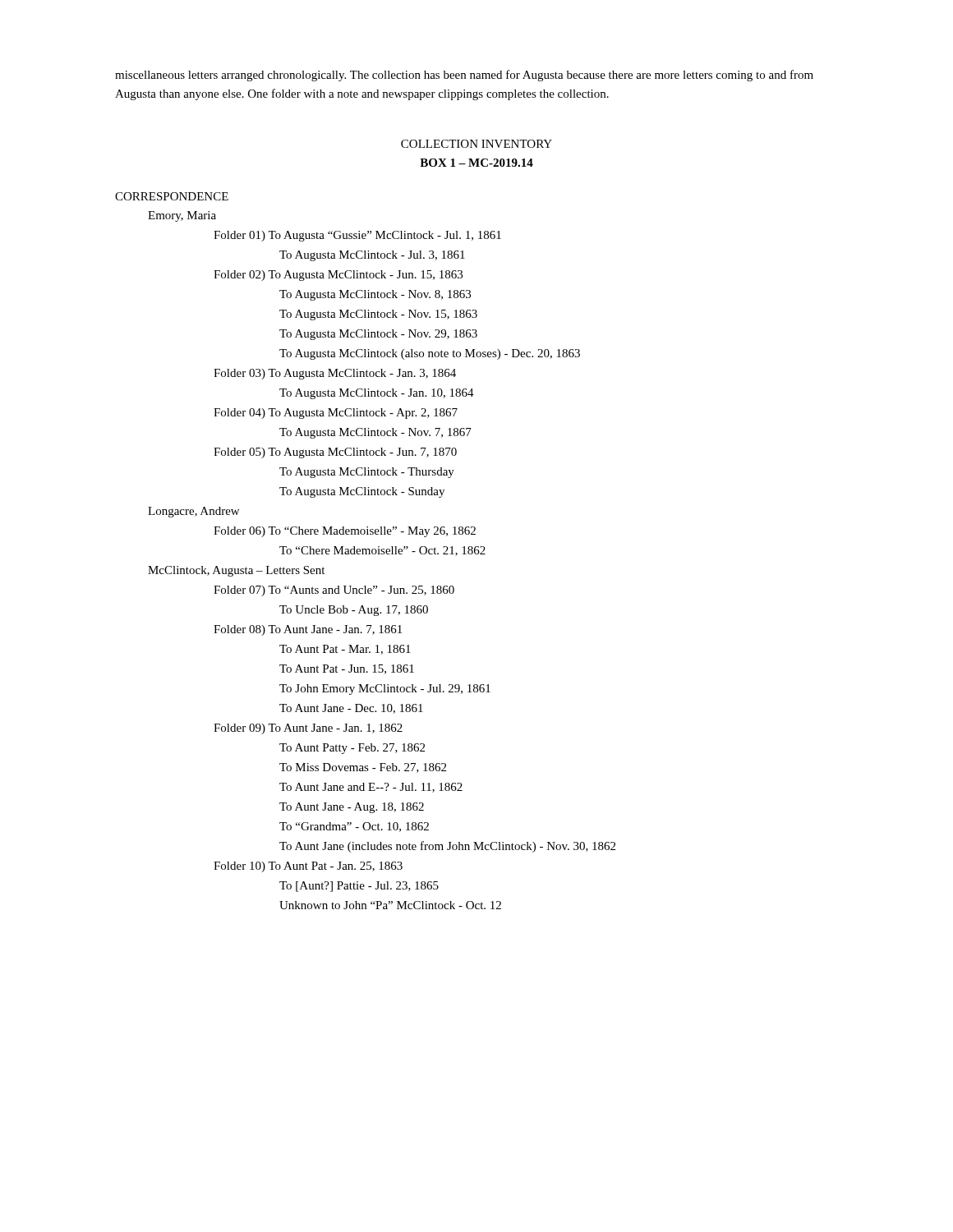Find the list item containing "Folder 01) To Augusta"
This screenshot has width=953, height=1232.
click(x=358, y=244)
